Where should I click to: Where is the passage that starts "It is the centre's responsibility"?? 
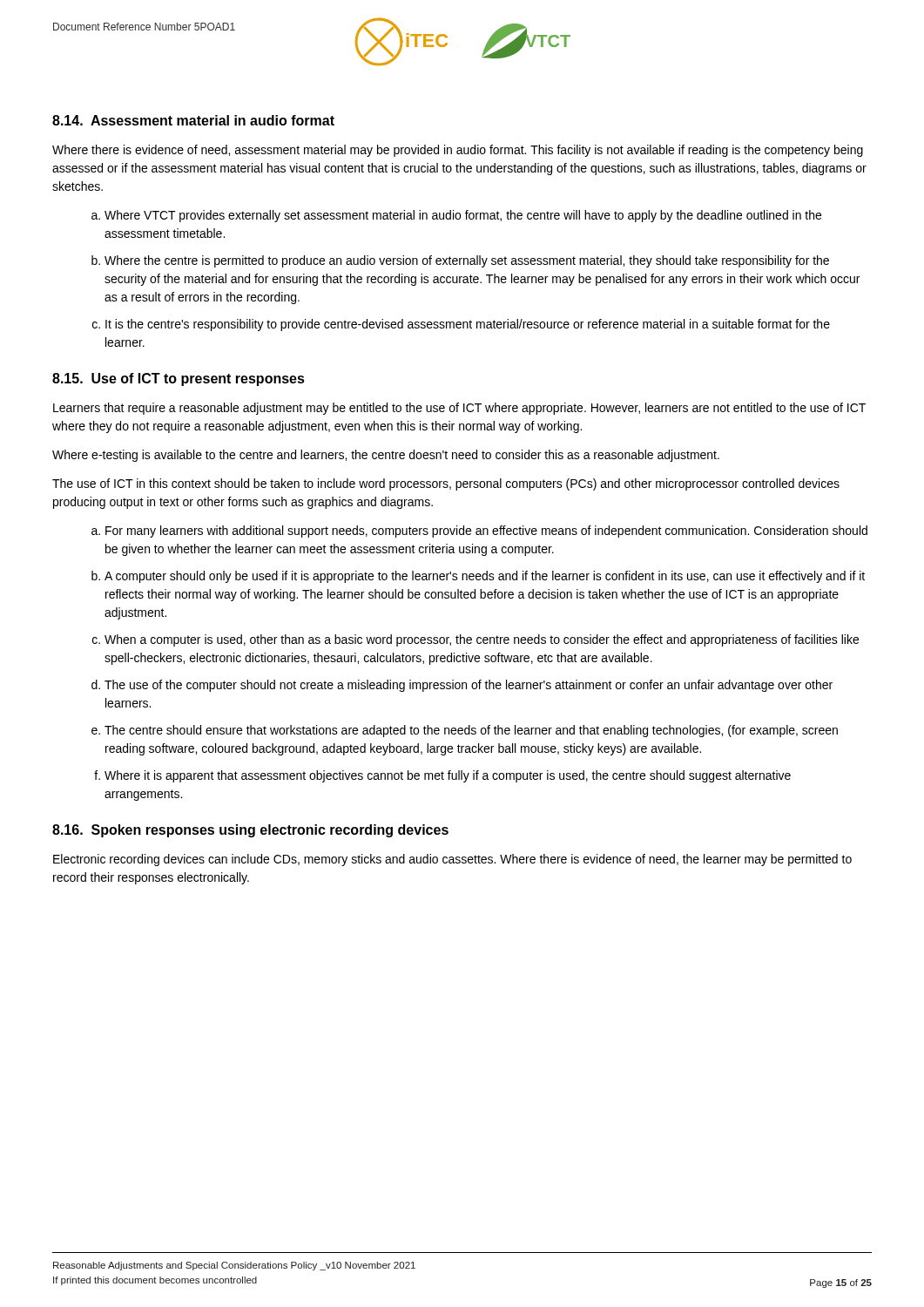467,333
